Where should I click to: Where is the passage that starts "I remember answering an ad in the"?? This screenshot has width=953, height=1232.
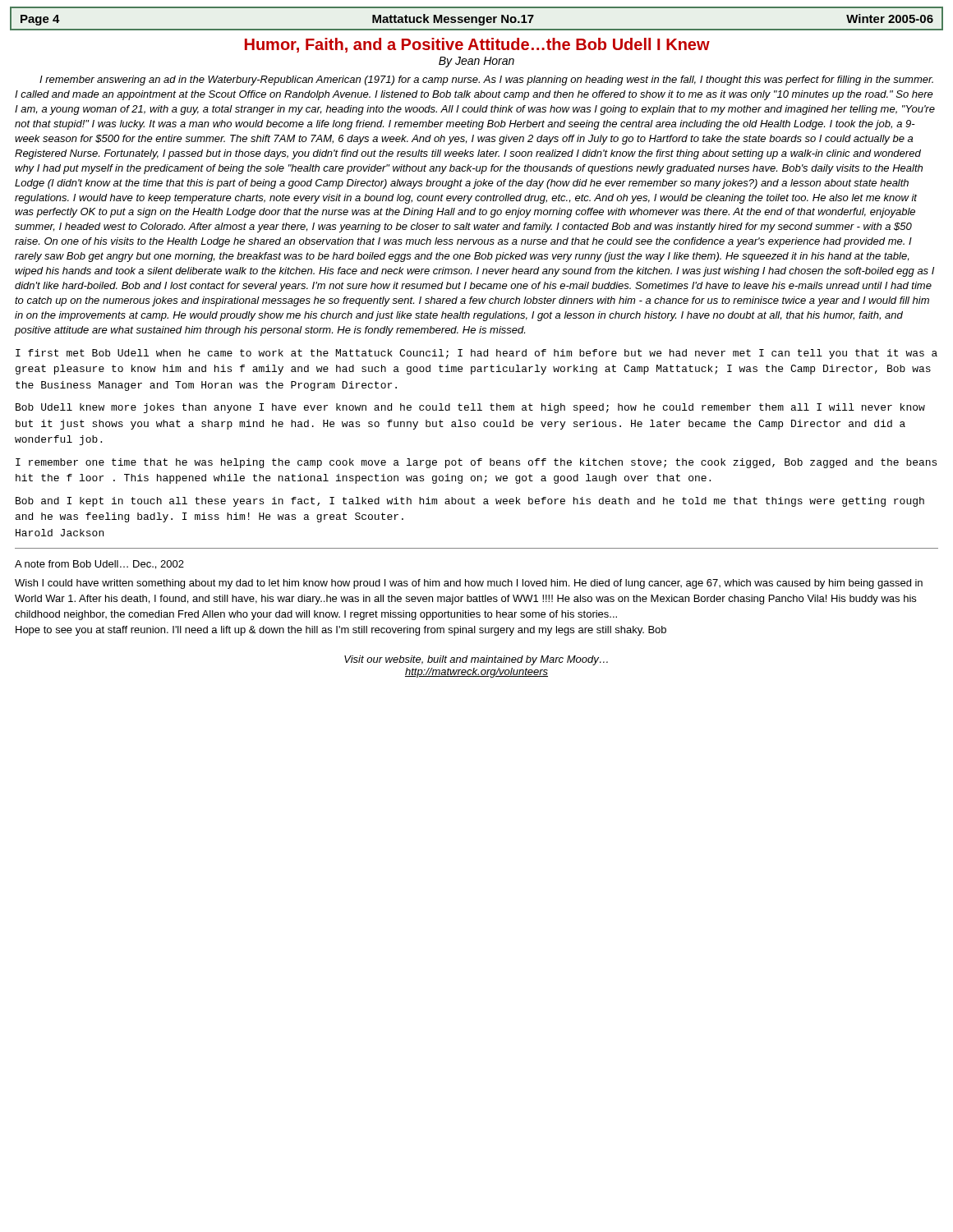(x=476, y=205)
